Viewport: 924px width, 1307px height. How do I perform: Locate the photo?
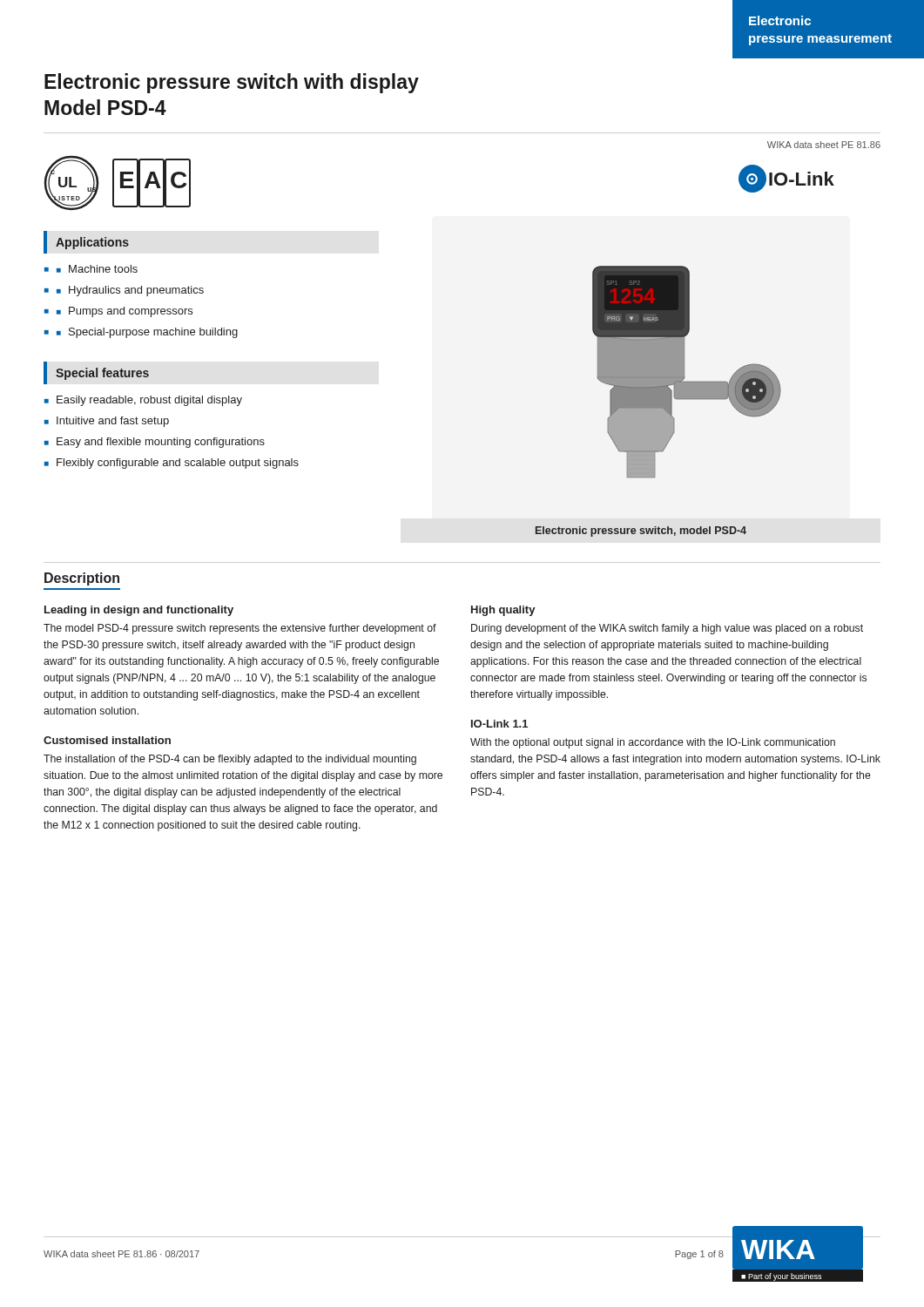coord(641,369)
